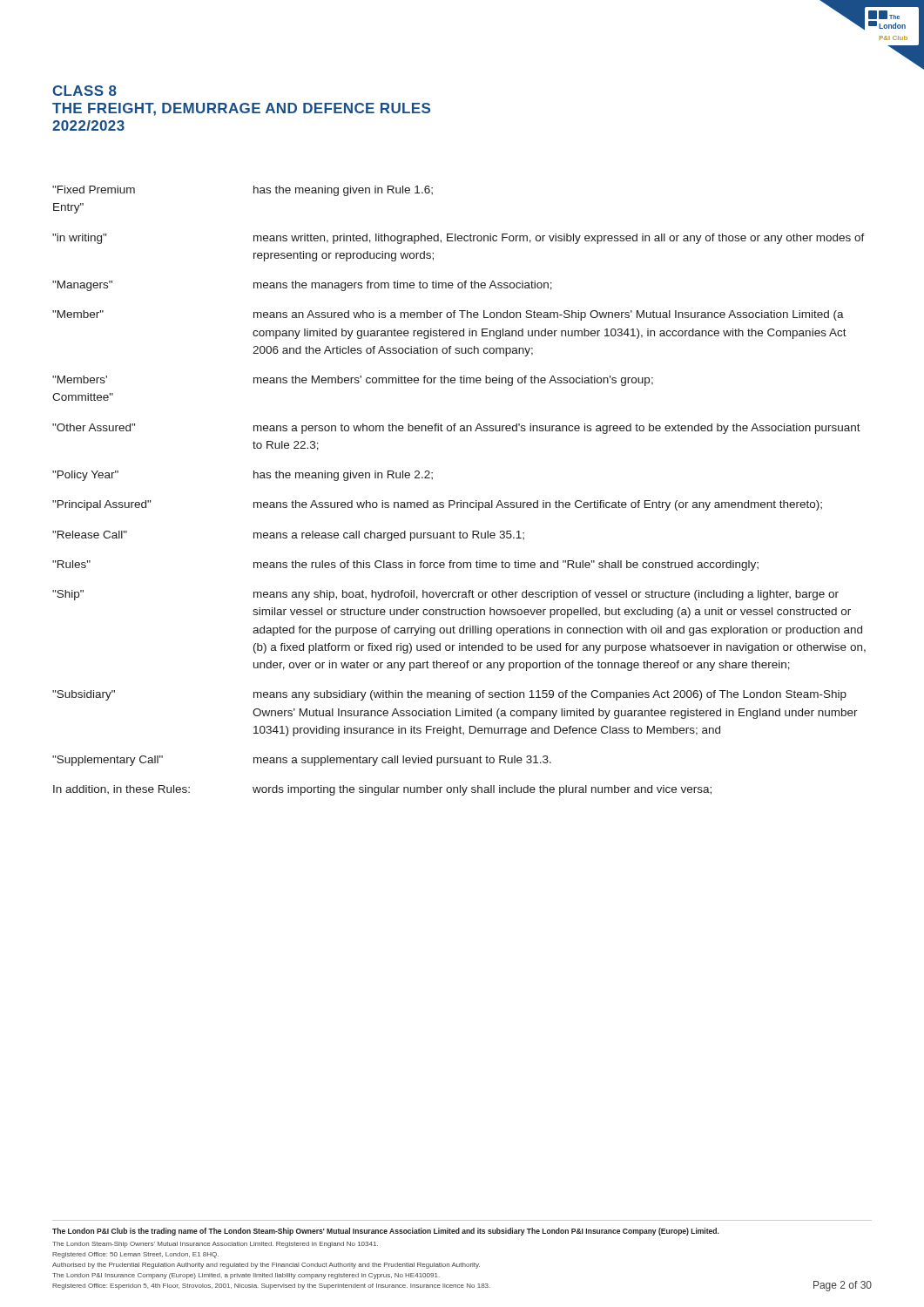Locate the text block starting "In addition, in these Rules: words importing"
924x1307 pixels.
462,790
